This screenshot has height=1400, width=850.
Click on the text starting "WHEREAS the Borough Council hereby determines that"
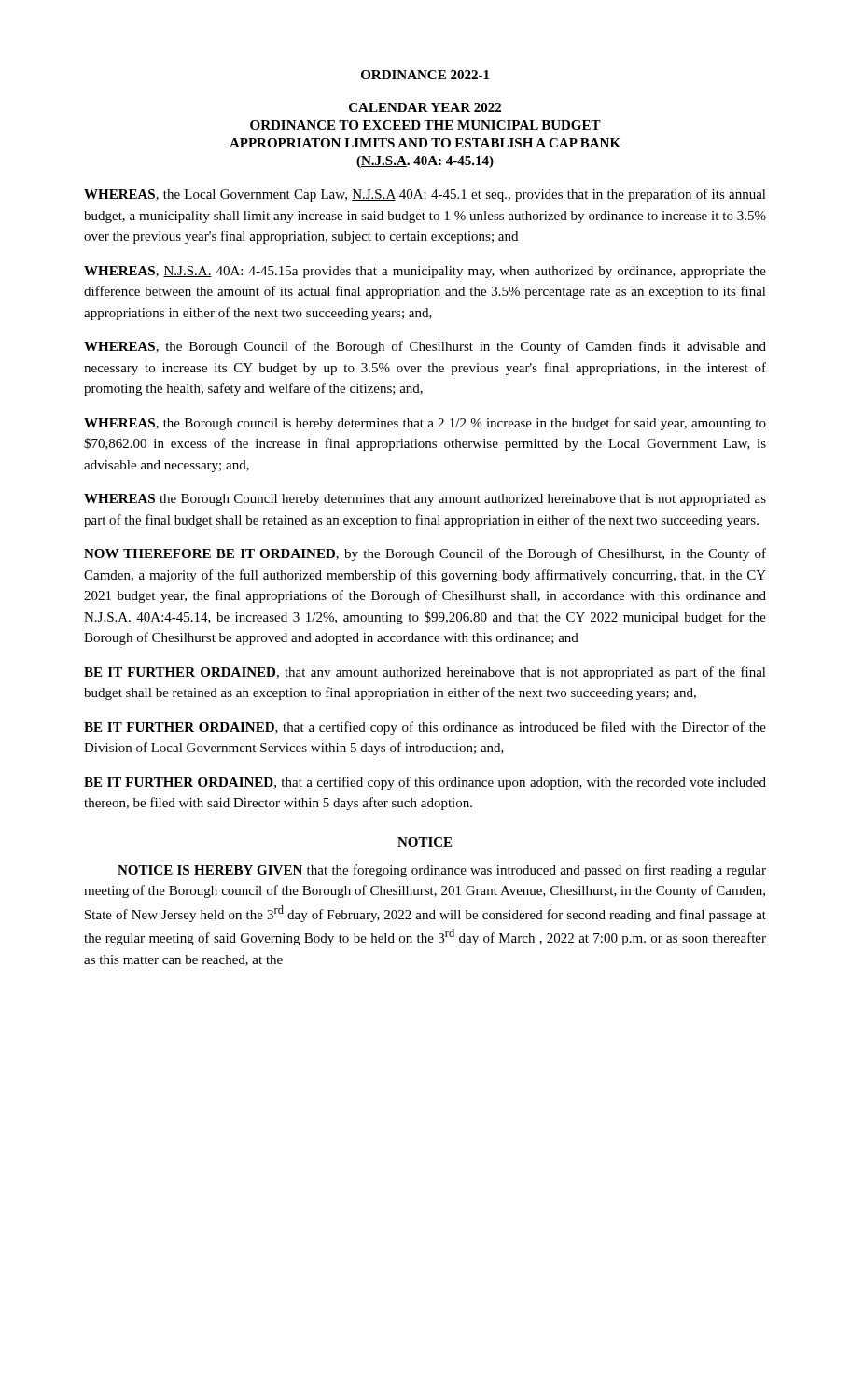(425, 509)
